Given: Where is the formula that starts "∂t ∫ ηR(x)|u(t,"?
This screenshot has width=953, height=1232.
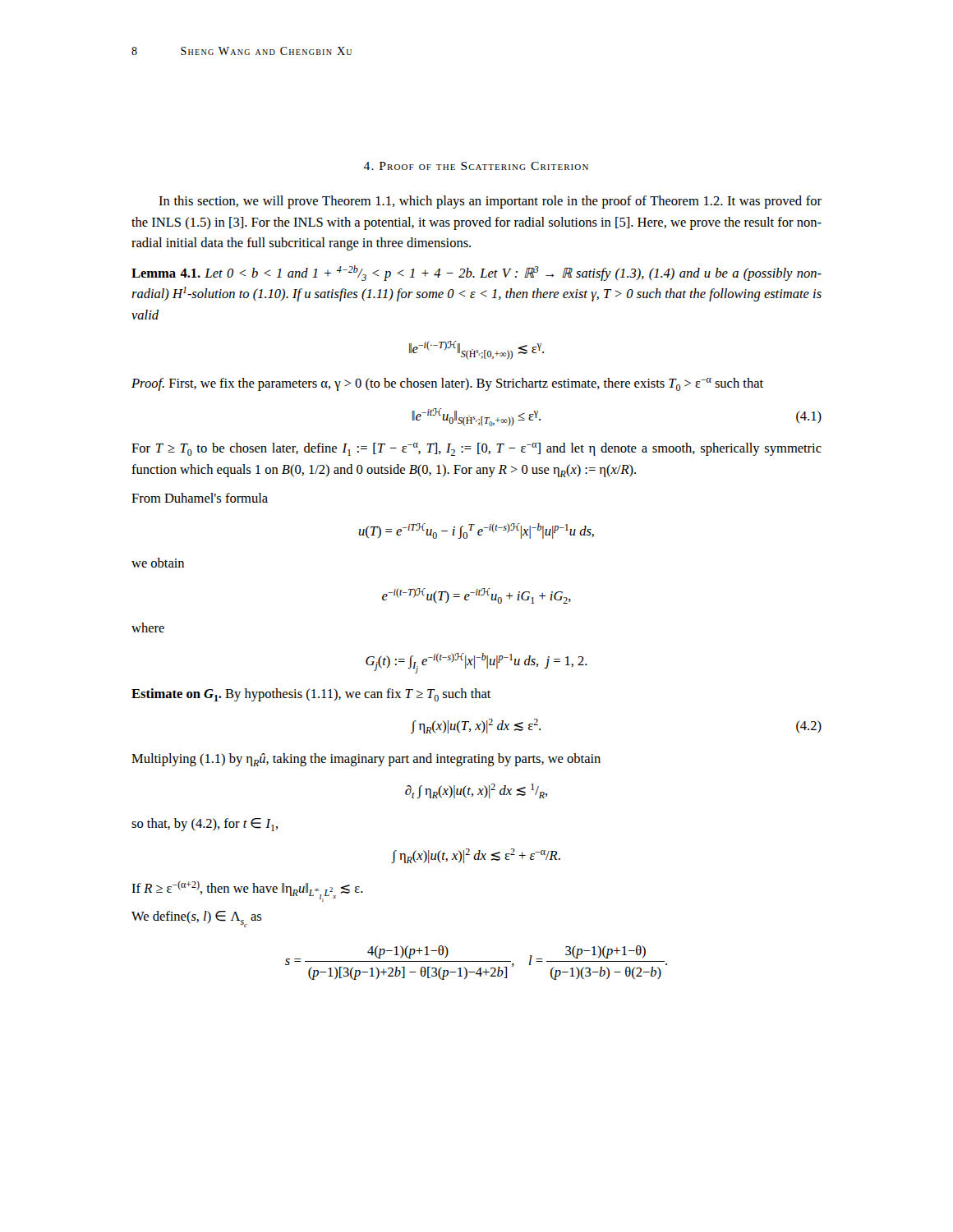Looking at the screenshot, I should (x=476, y=791).
